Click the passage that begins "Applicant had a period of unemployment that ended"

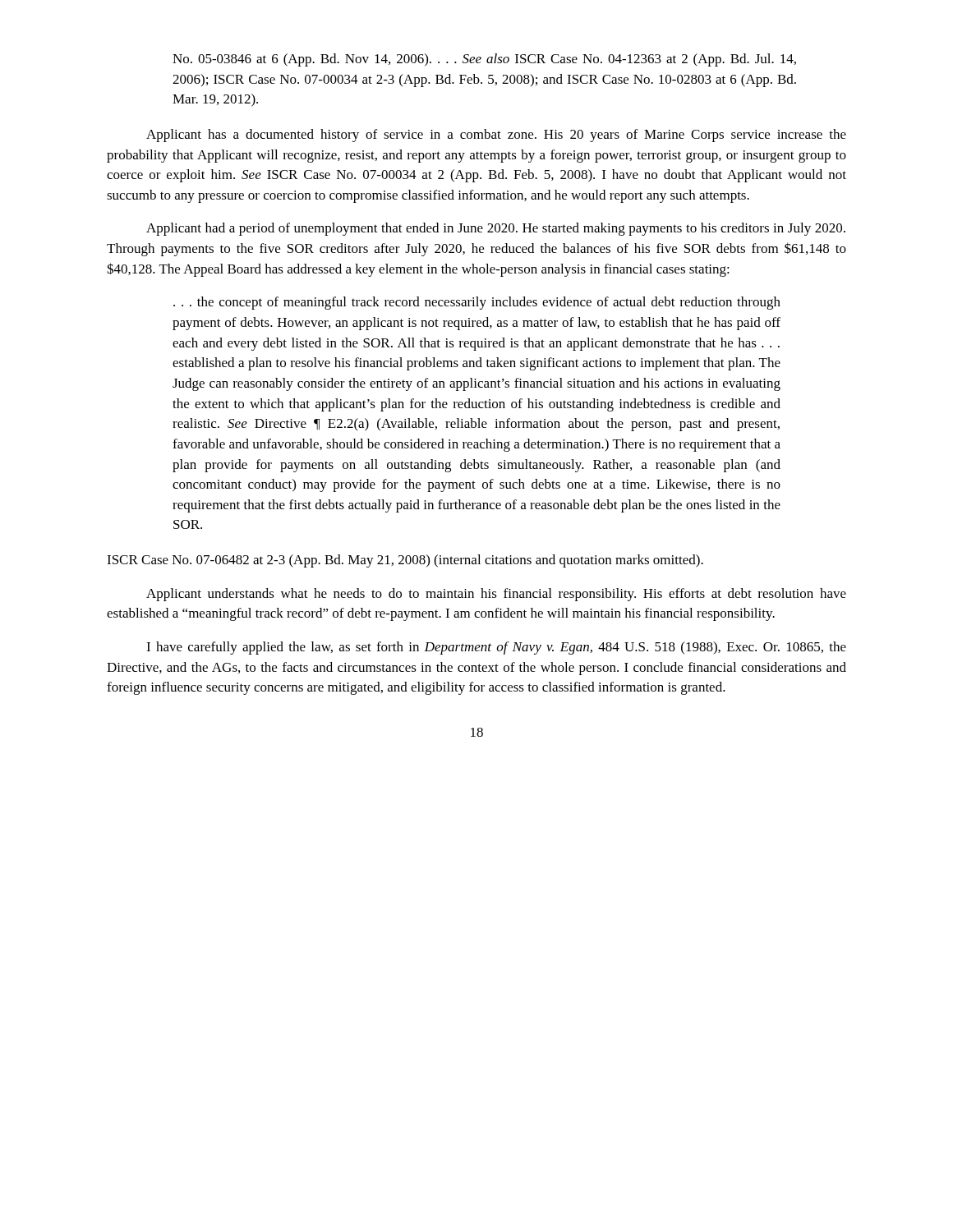coord(476,249)
